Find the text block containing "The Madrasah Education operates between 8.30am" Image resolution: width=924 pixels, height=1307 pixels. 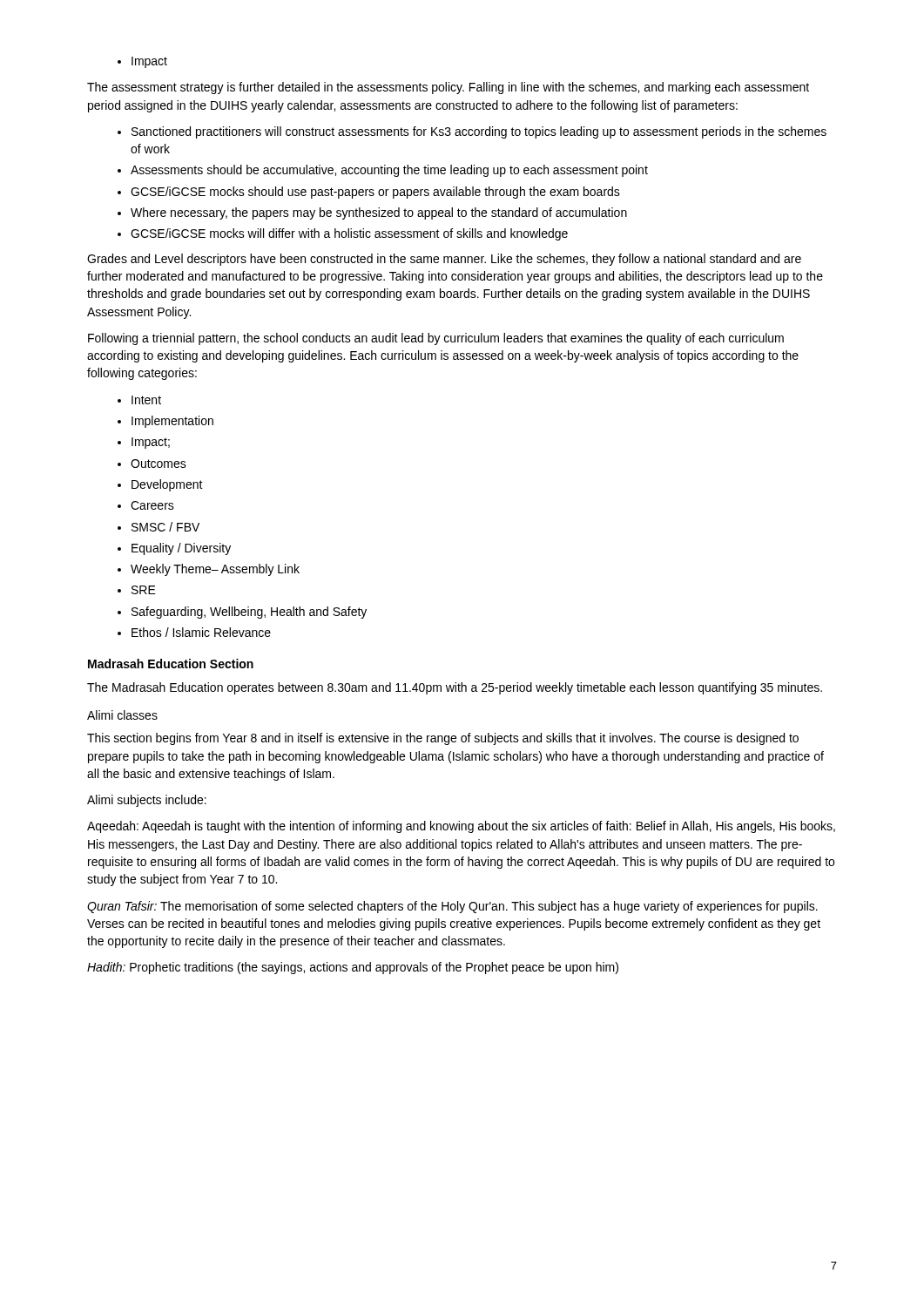click(x=462, y=687)
